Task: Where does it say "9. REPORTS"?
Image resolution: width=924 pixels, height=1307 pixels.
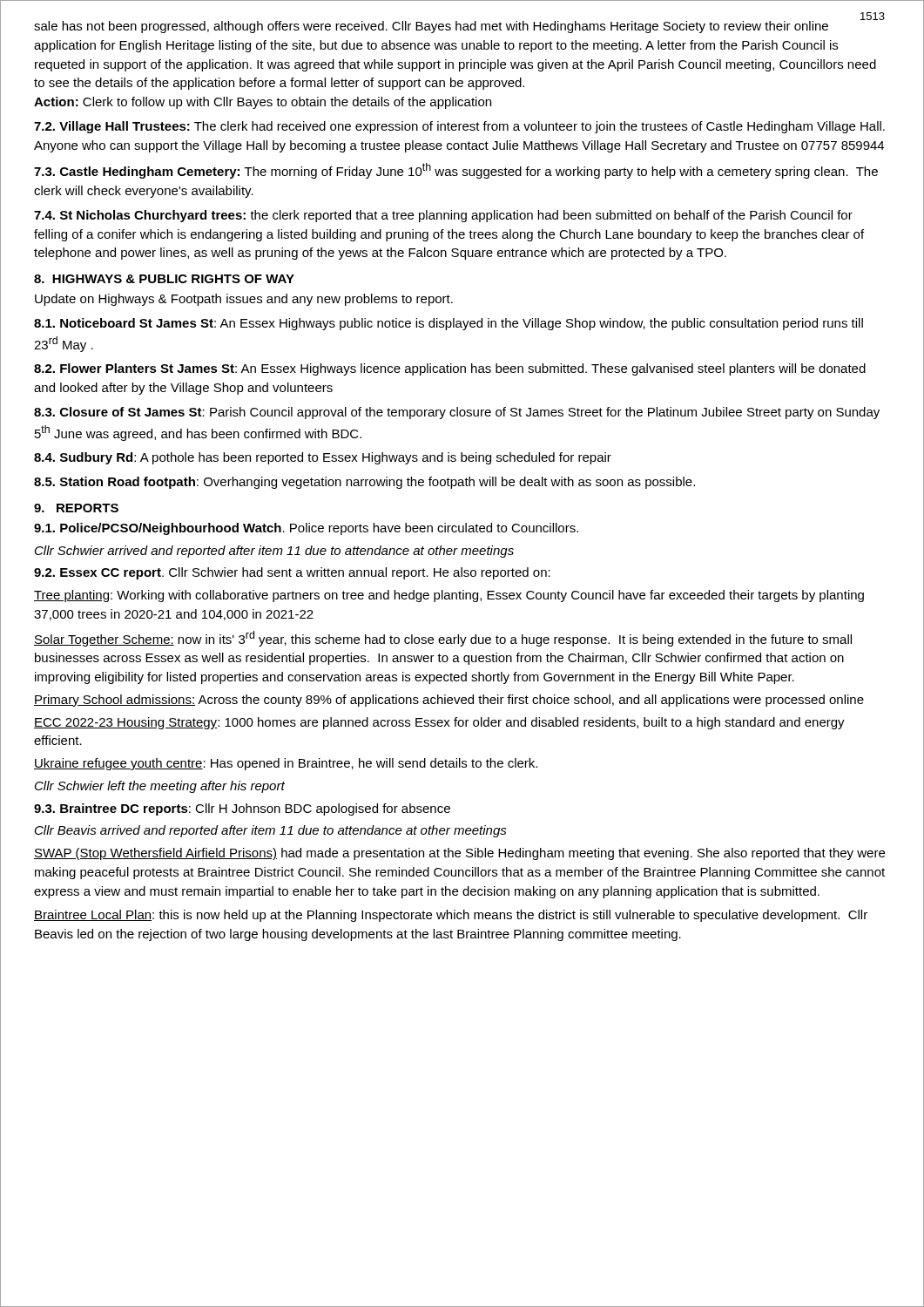Action: 76,507
